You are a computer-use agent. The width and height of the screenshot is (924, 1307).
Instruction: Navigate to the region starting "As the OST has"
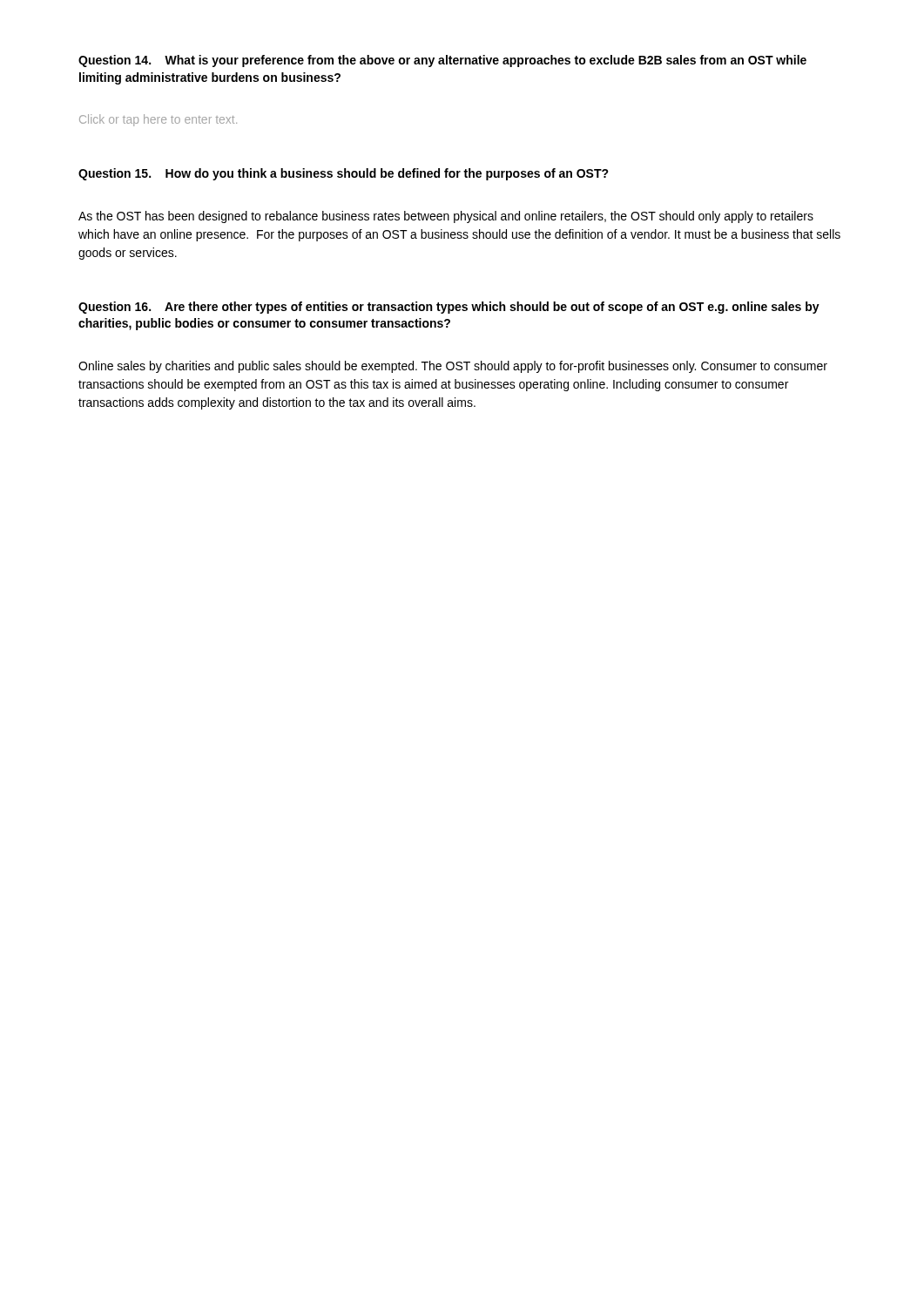(462, 235)
